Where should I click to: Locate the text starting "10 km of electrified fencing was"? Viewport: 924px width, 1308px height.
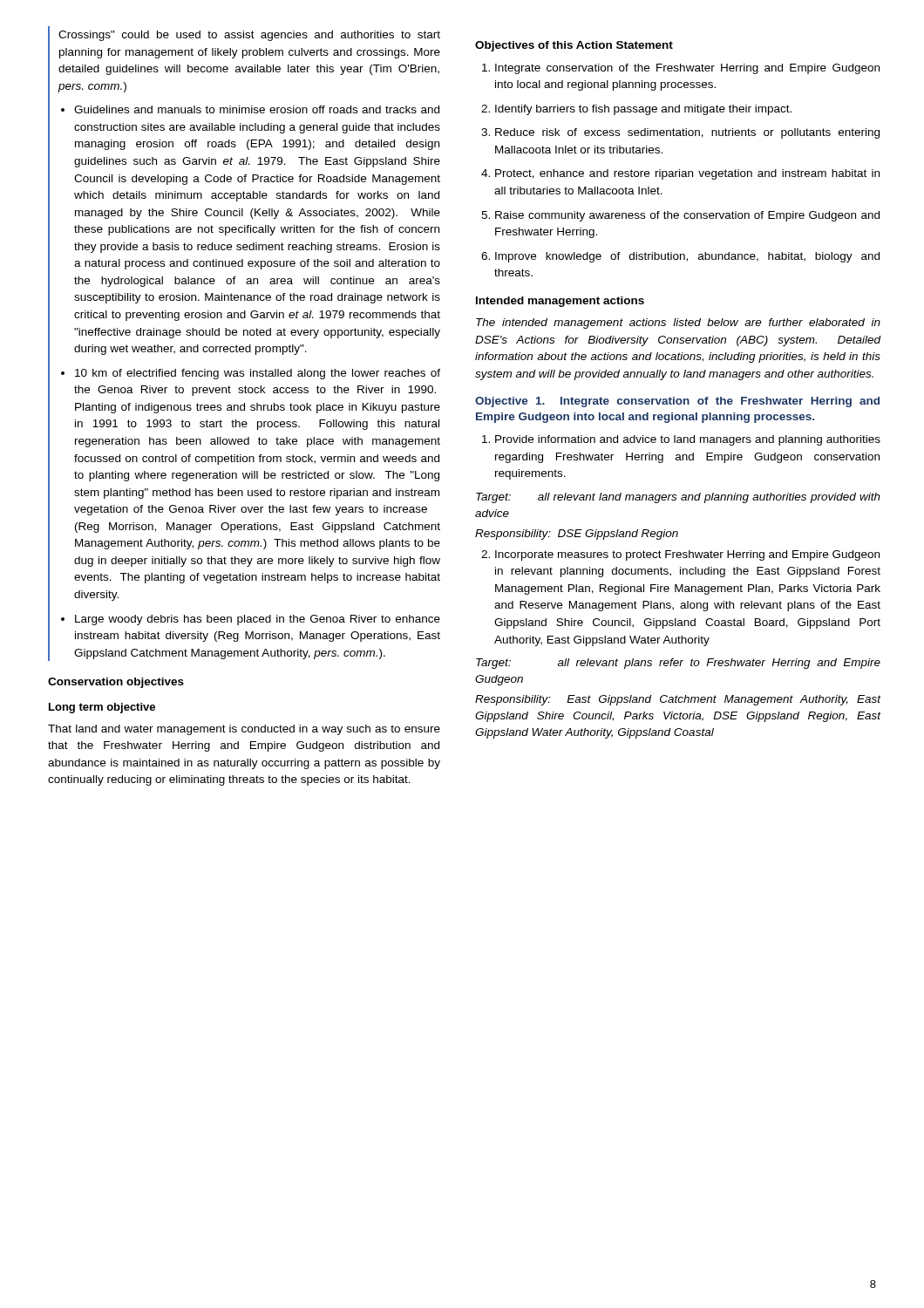249,484
